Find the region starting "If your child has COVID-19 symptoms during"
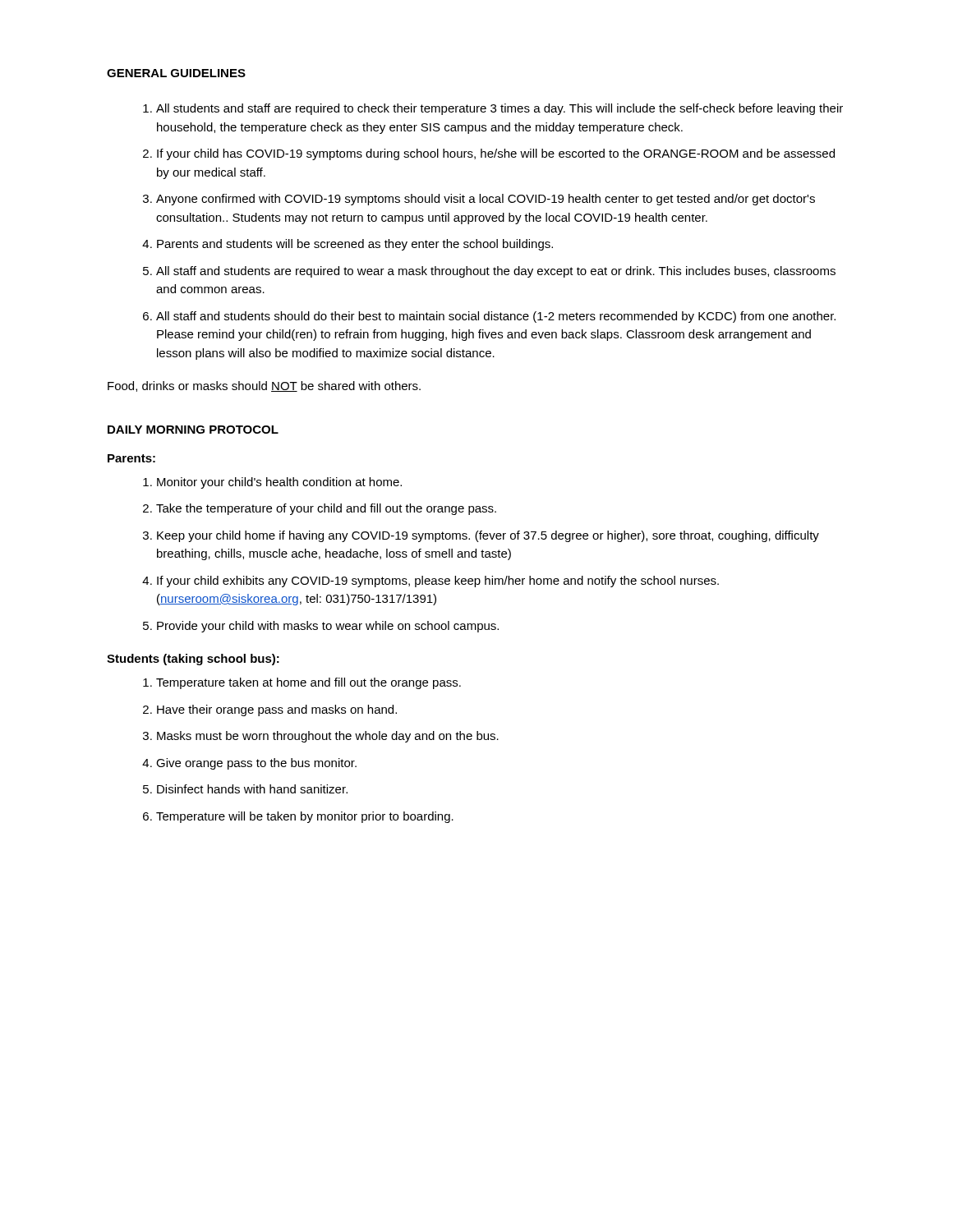 click(x=496, y=162)
